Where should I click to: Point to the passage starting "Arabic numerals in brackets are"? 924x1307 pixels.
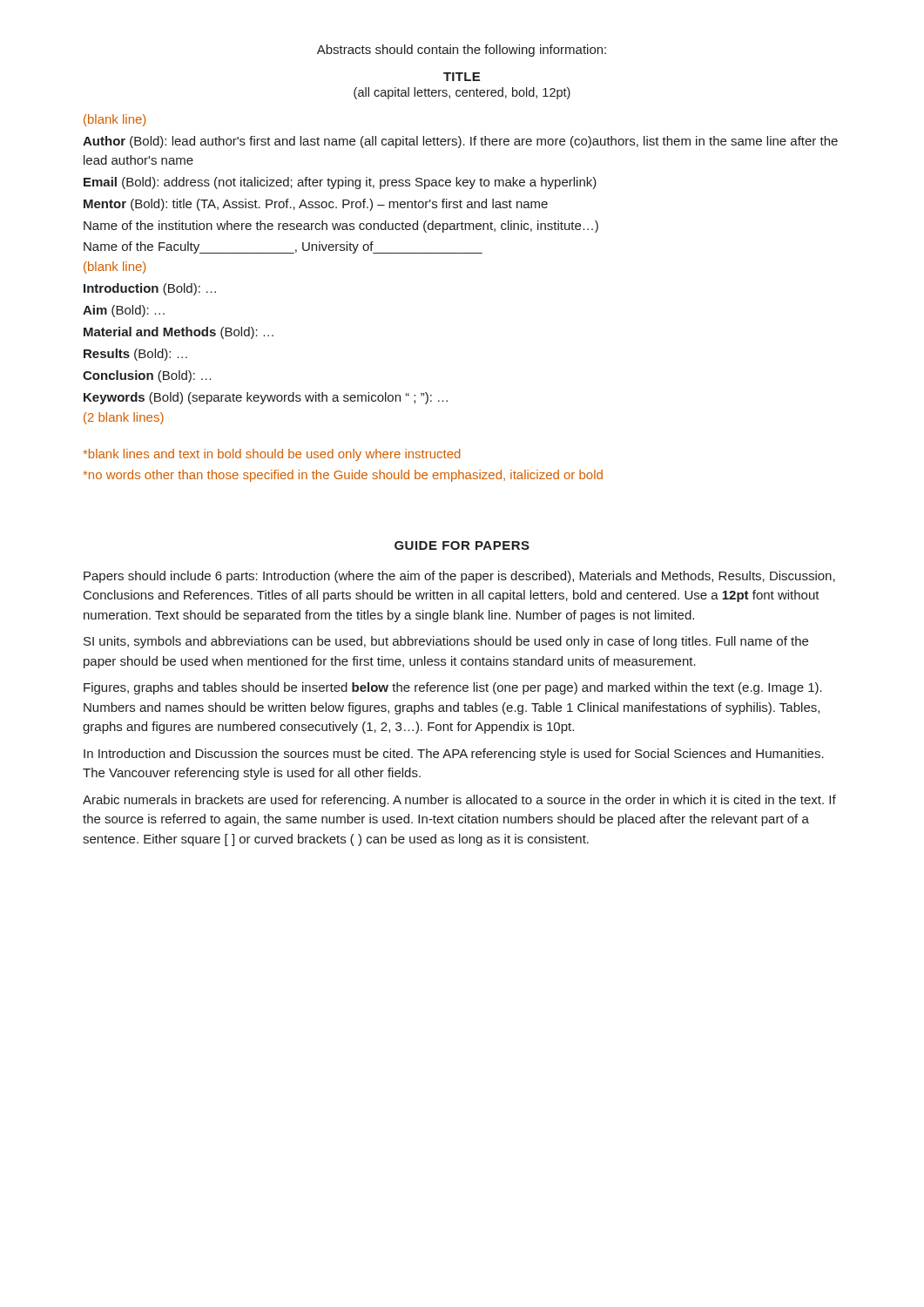coord(459,819)
